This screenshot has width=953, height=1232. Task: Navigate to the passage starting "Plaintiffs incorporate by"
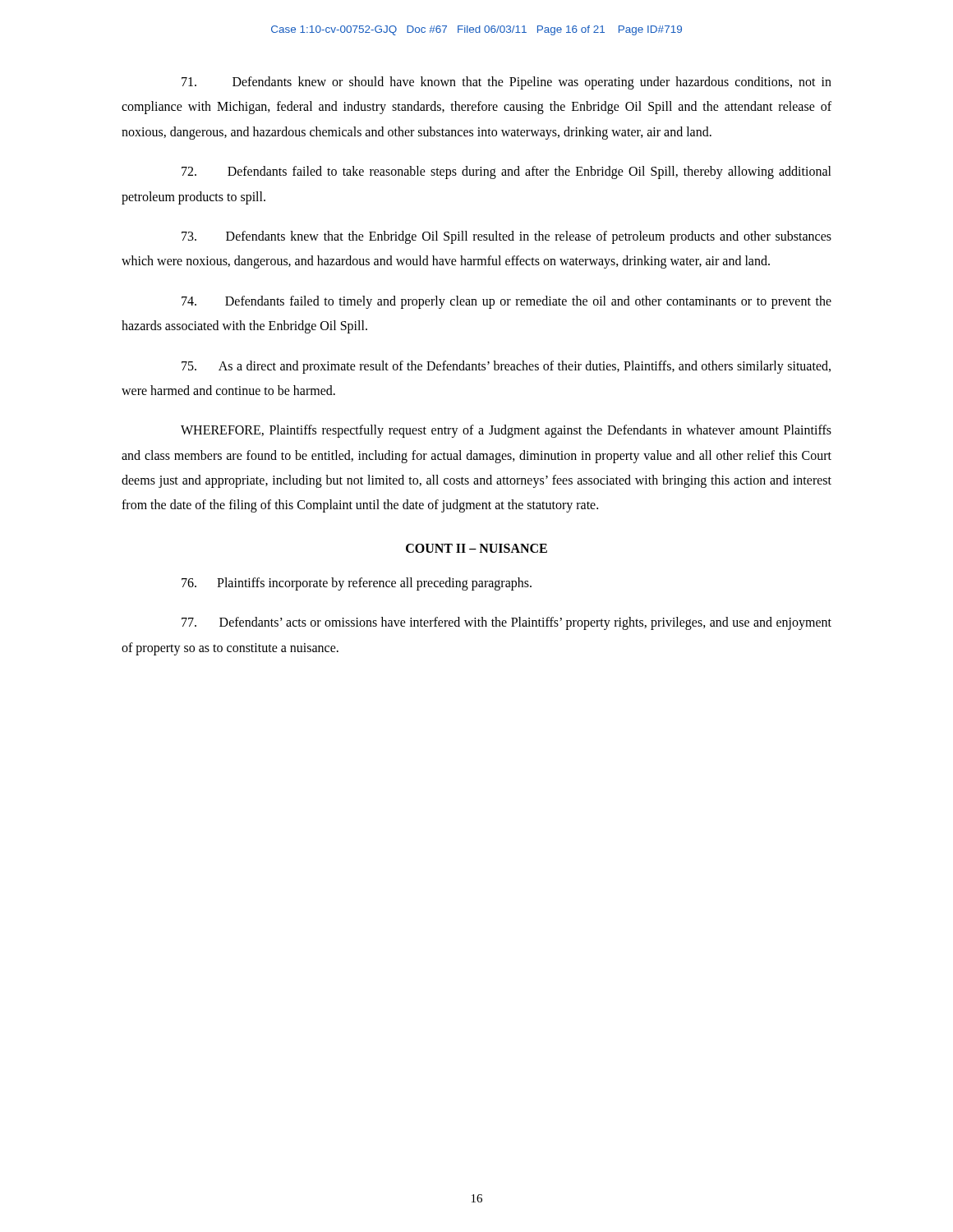357,583
